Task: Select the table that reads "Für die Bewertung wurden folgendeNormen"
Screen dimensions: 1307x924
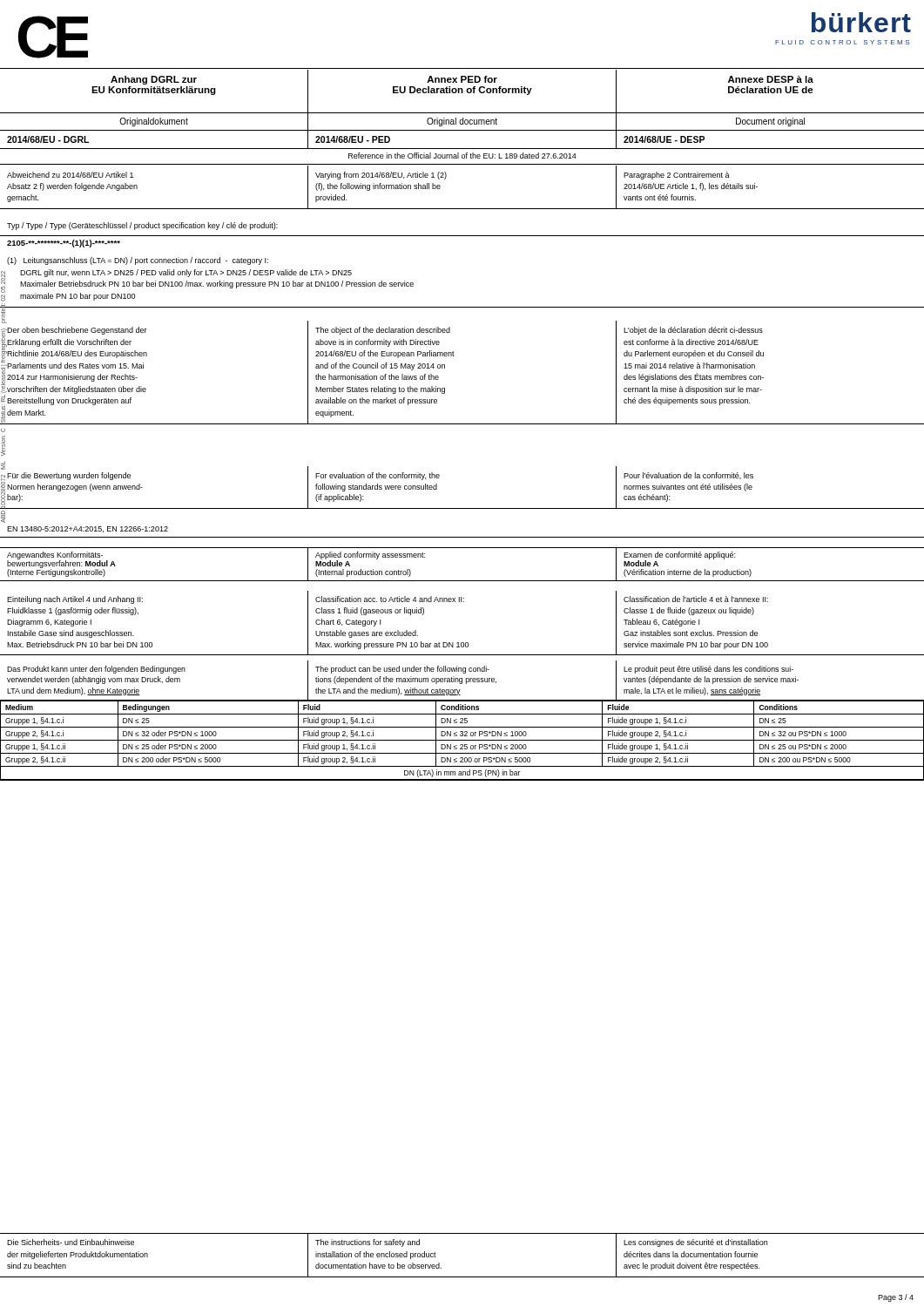Action: [462, 487]
